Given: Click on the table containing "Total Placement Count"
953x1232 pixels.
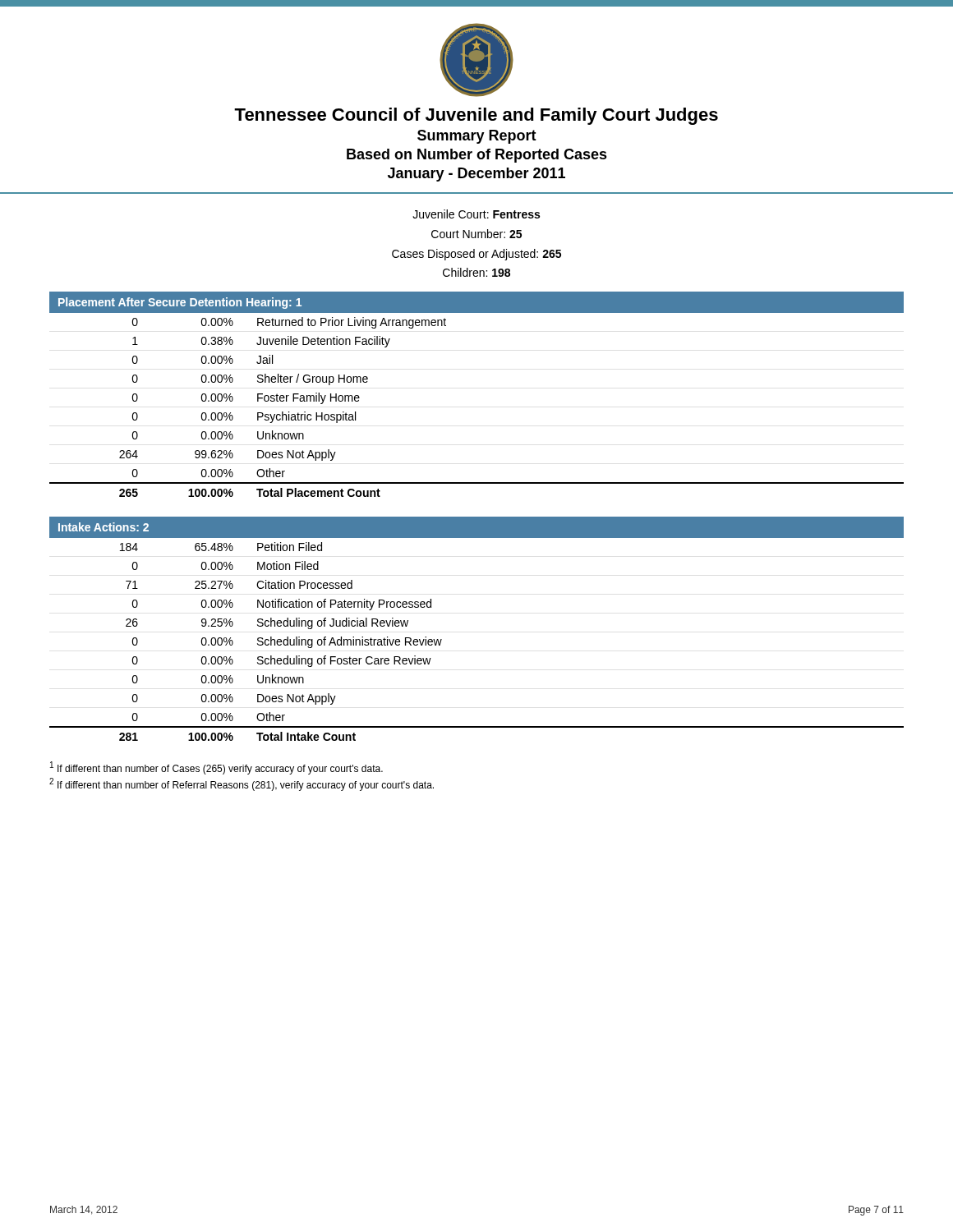Looking at the screenshot, I should 476,408.
